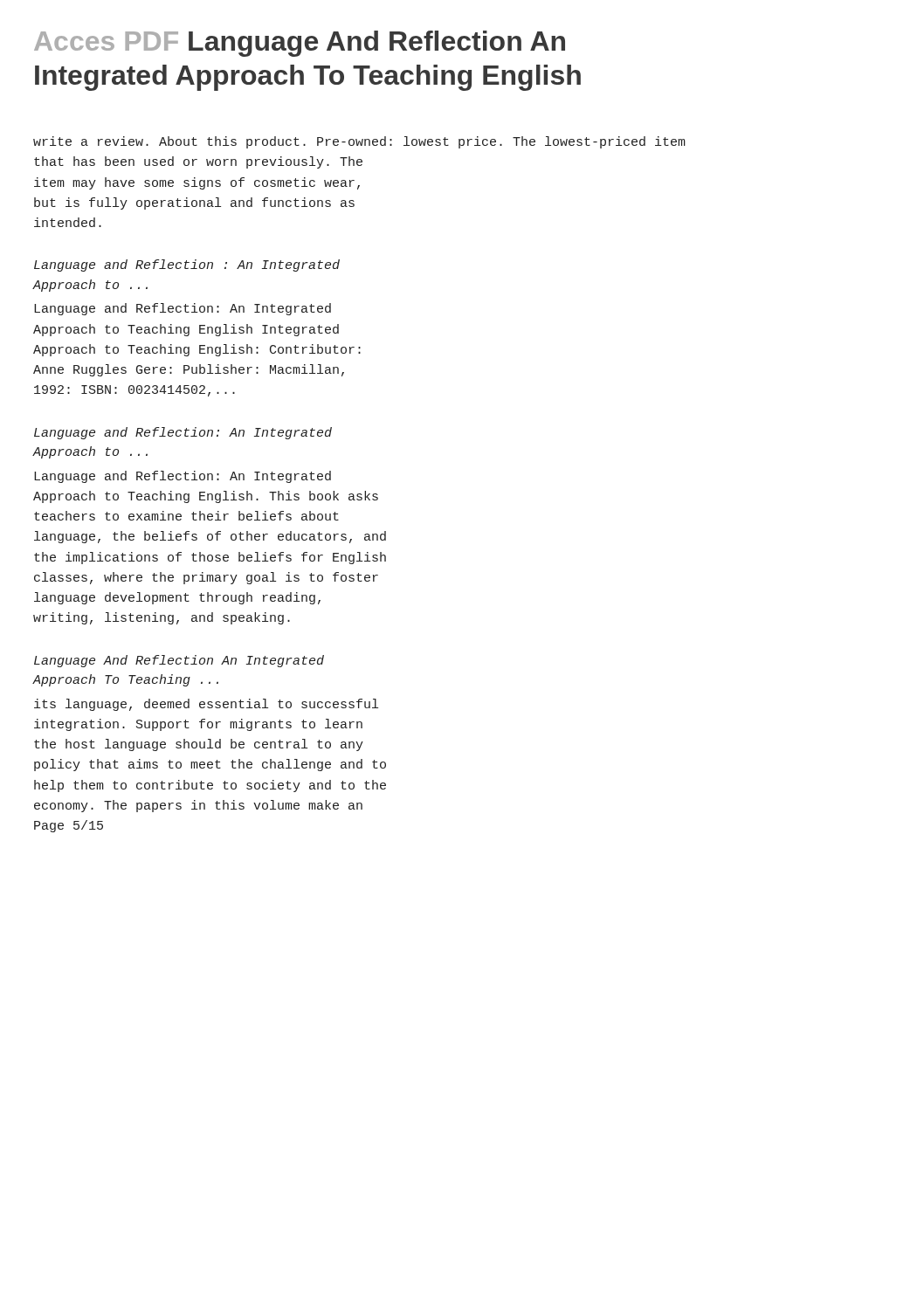Click on the section header containing "Language and Reflection: An"
This screenshot has height=1310, width=924.
point(183,443)
